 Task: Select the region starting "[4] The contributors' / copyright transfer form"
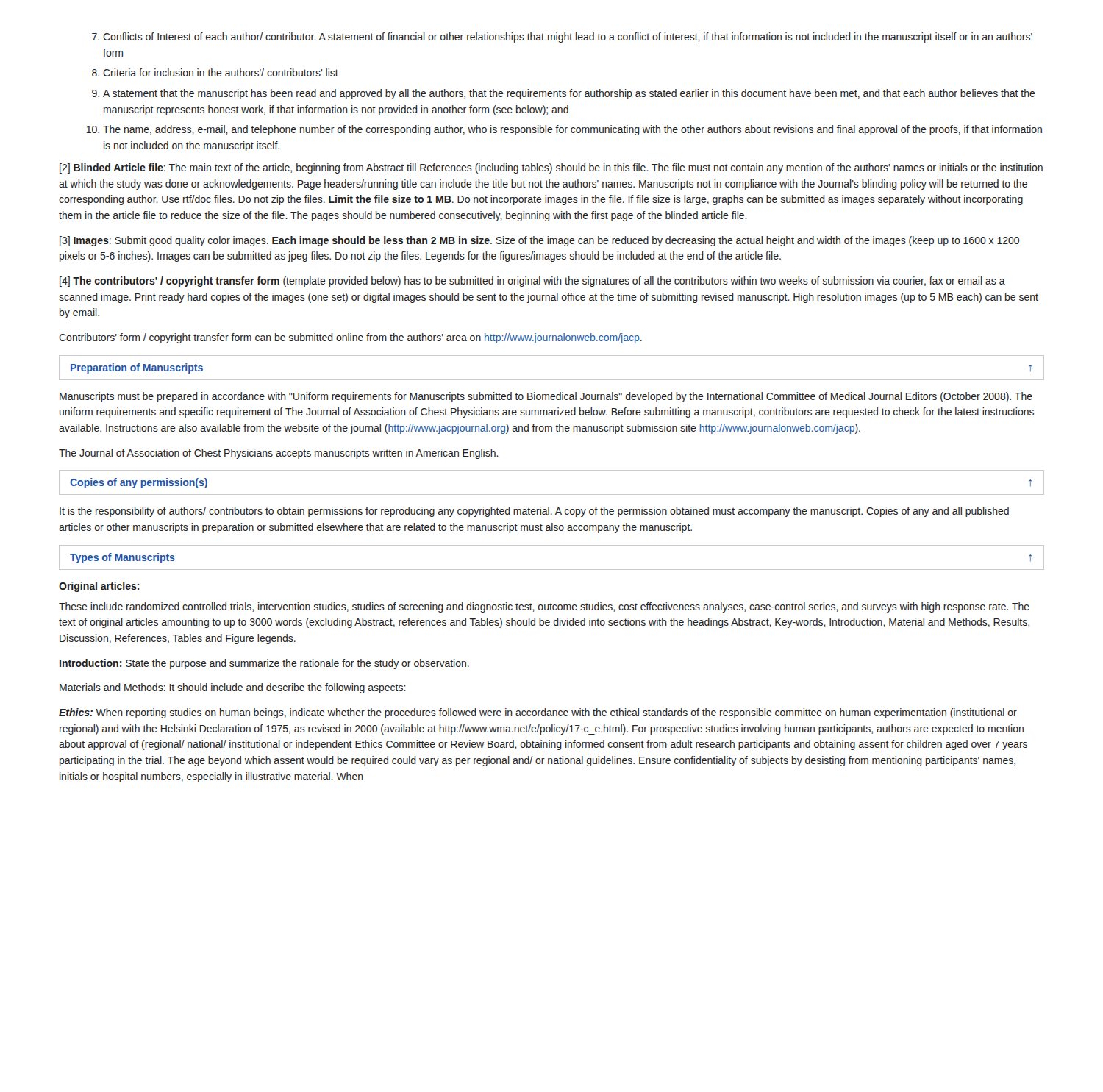pyautogui.click(x=549, y=297)
